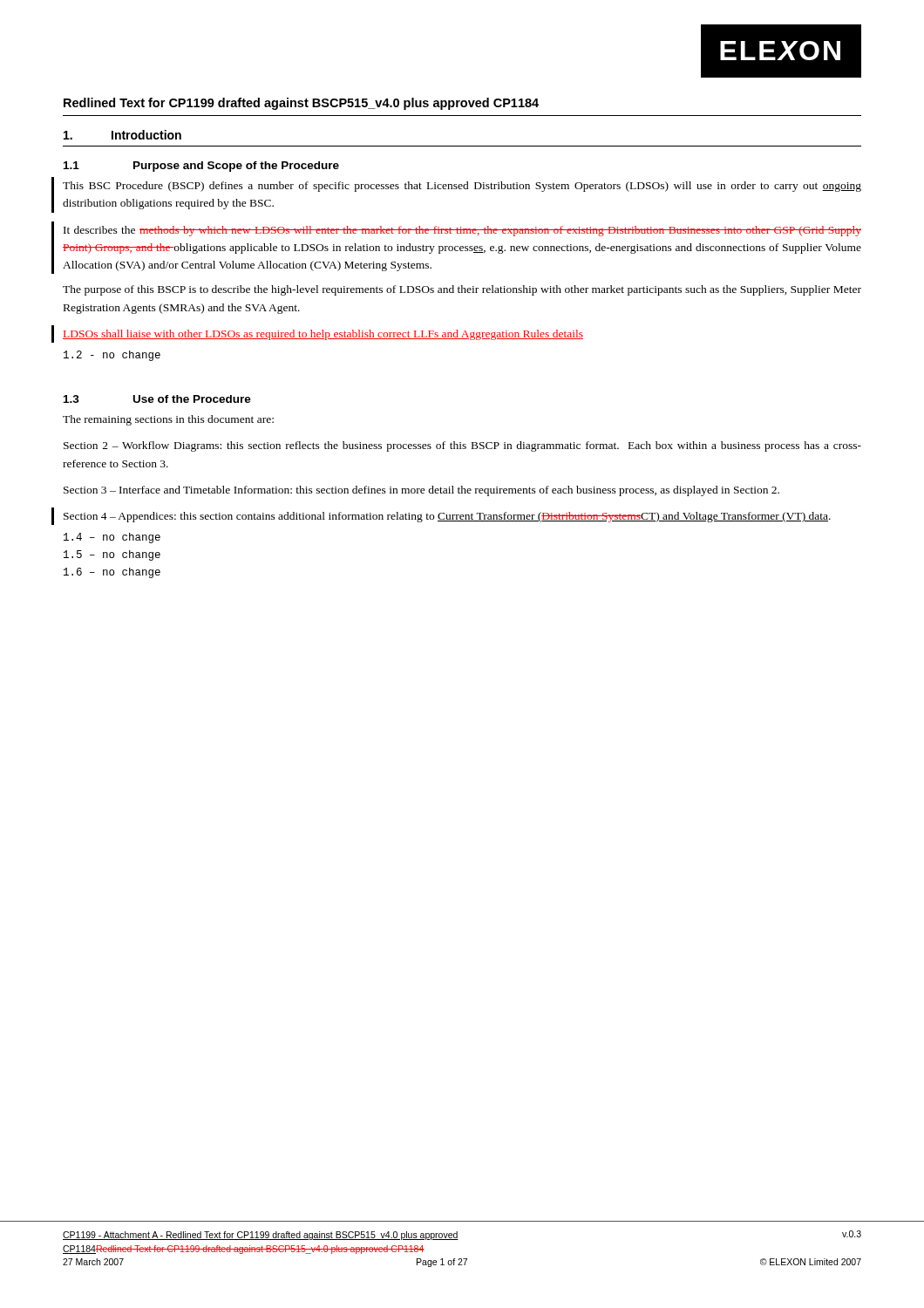Where is the passage that starts "The purpose of this"?

462,298
